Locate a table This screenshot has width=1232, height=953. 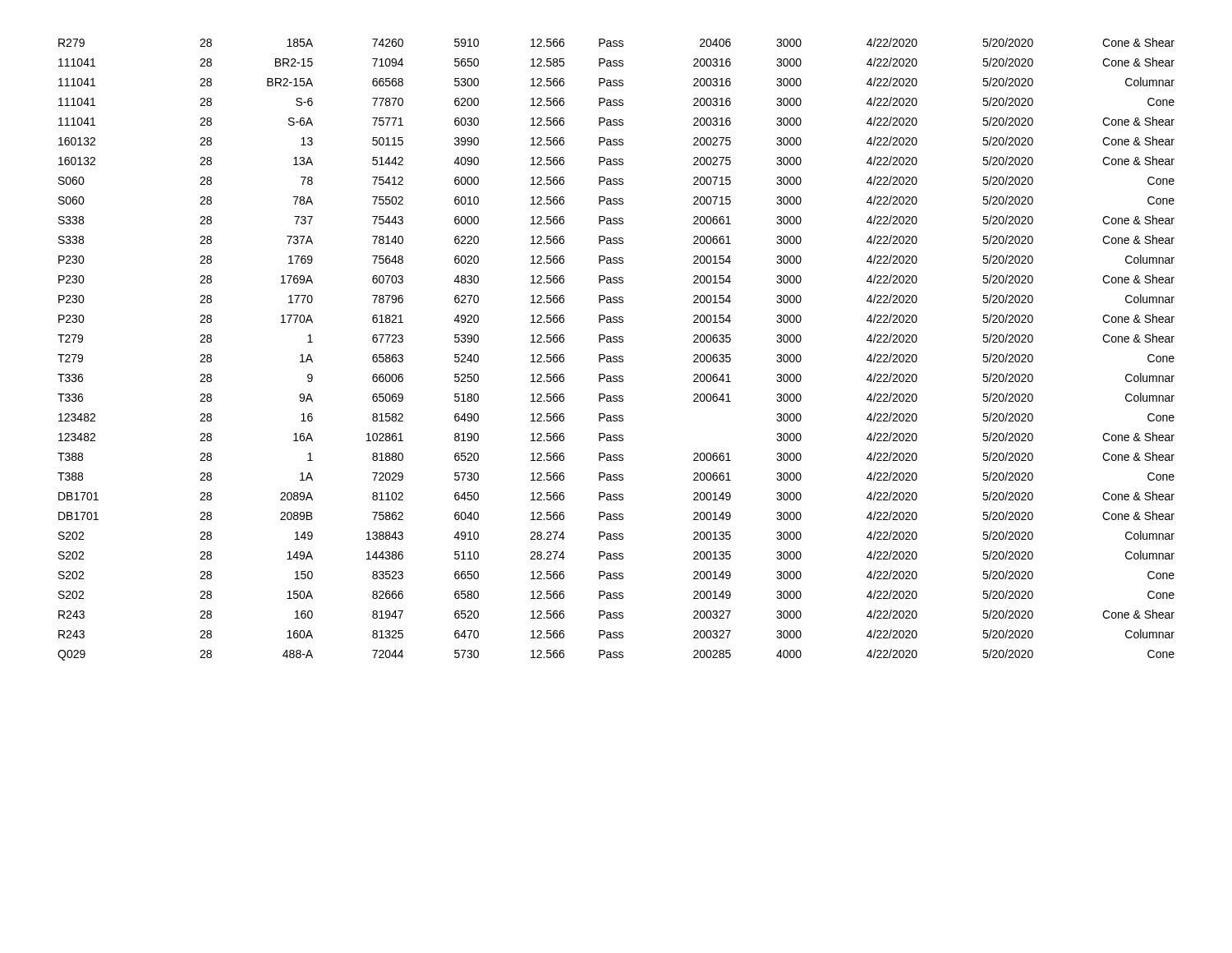click(616, 348)
